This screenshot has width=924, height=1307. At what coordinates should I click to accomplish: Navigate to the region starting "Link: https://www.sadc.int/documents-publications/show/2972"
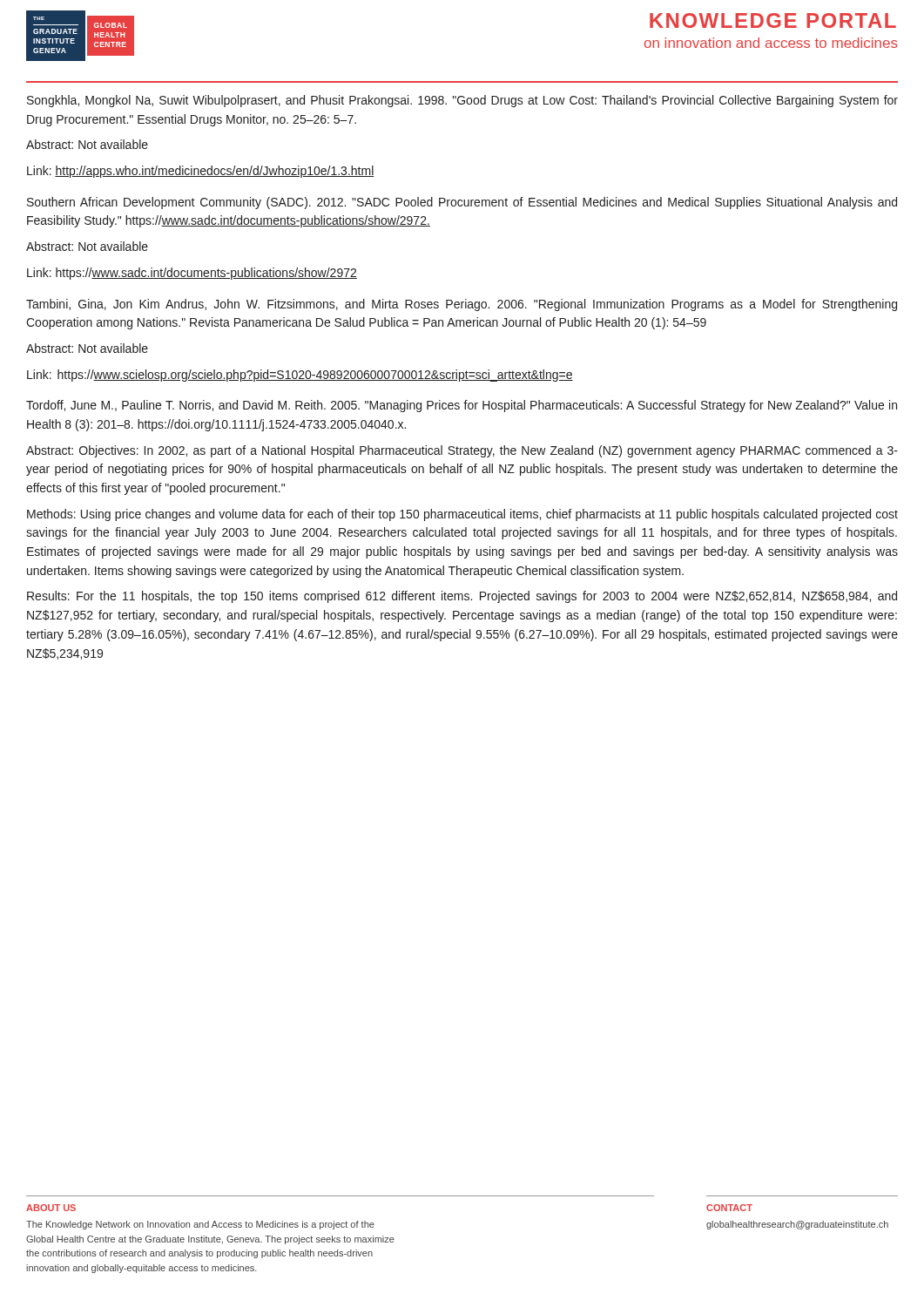pos(191,273)
